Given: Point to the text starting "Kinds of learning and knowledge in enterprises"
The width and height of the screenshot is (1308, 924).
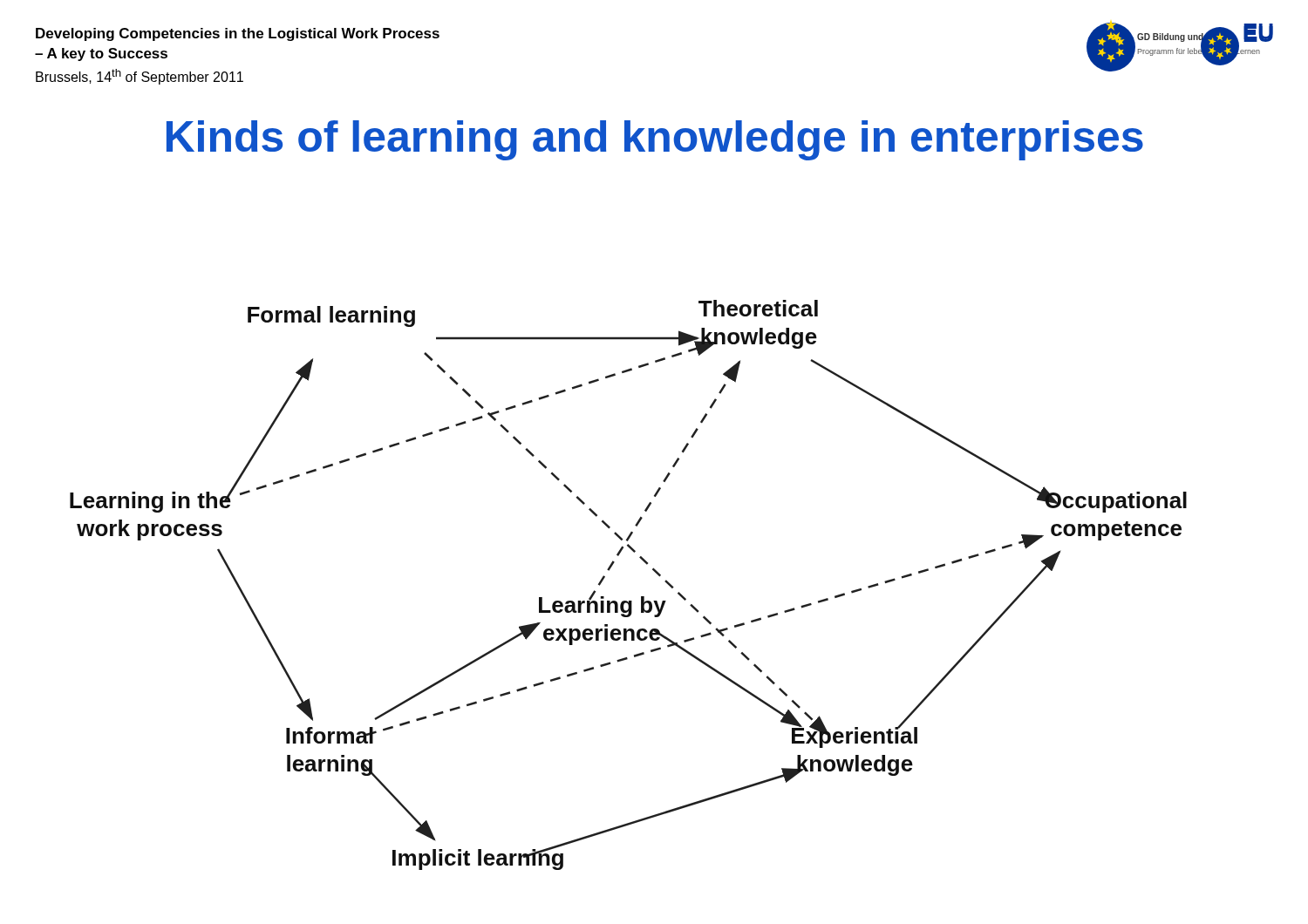Looking at the screenshot, I should point(654,137).
